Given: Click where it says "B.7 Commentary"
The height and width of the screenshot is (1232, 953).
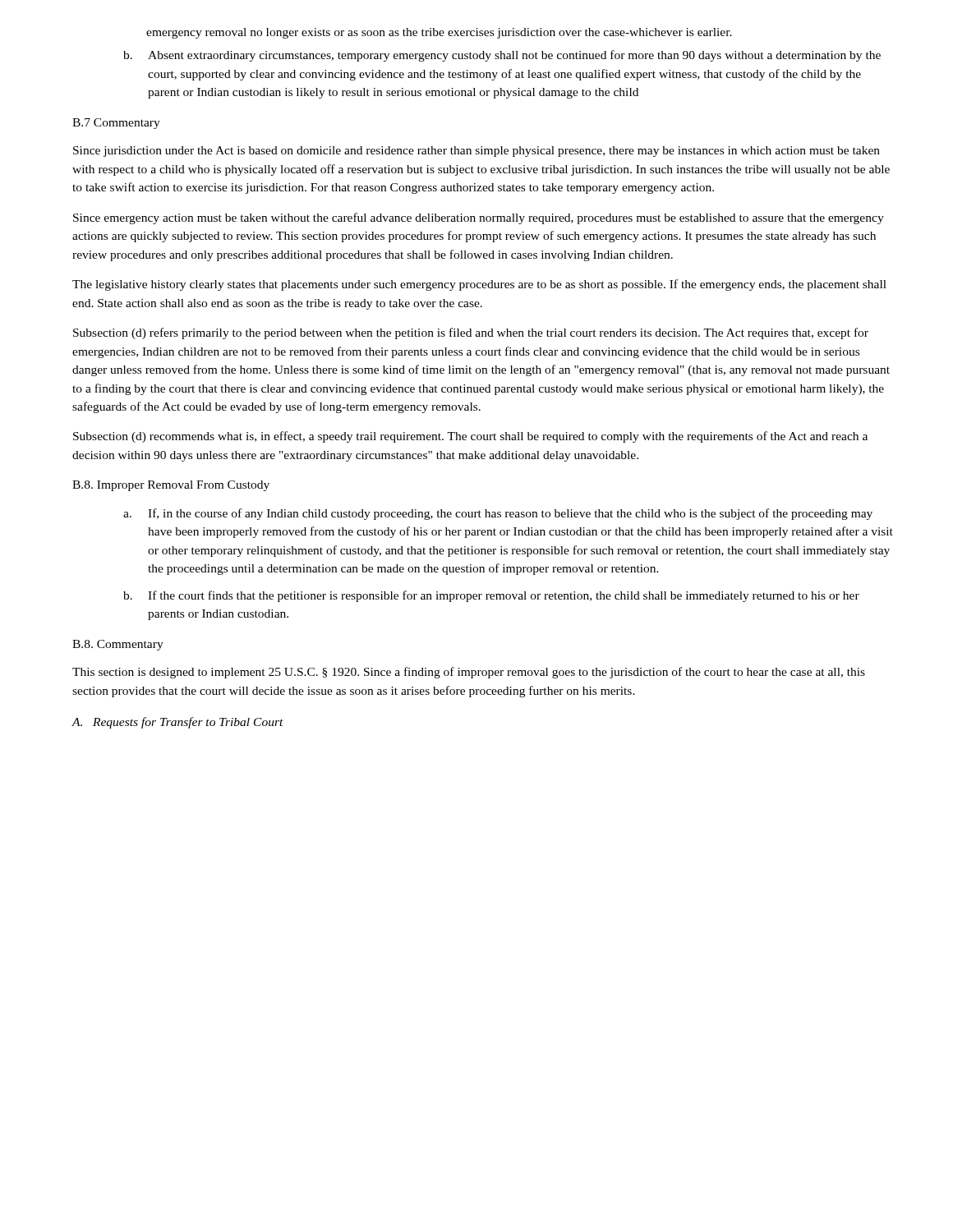Looking at the screenshot, I should (116, 122).
